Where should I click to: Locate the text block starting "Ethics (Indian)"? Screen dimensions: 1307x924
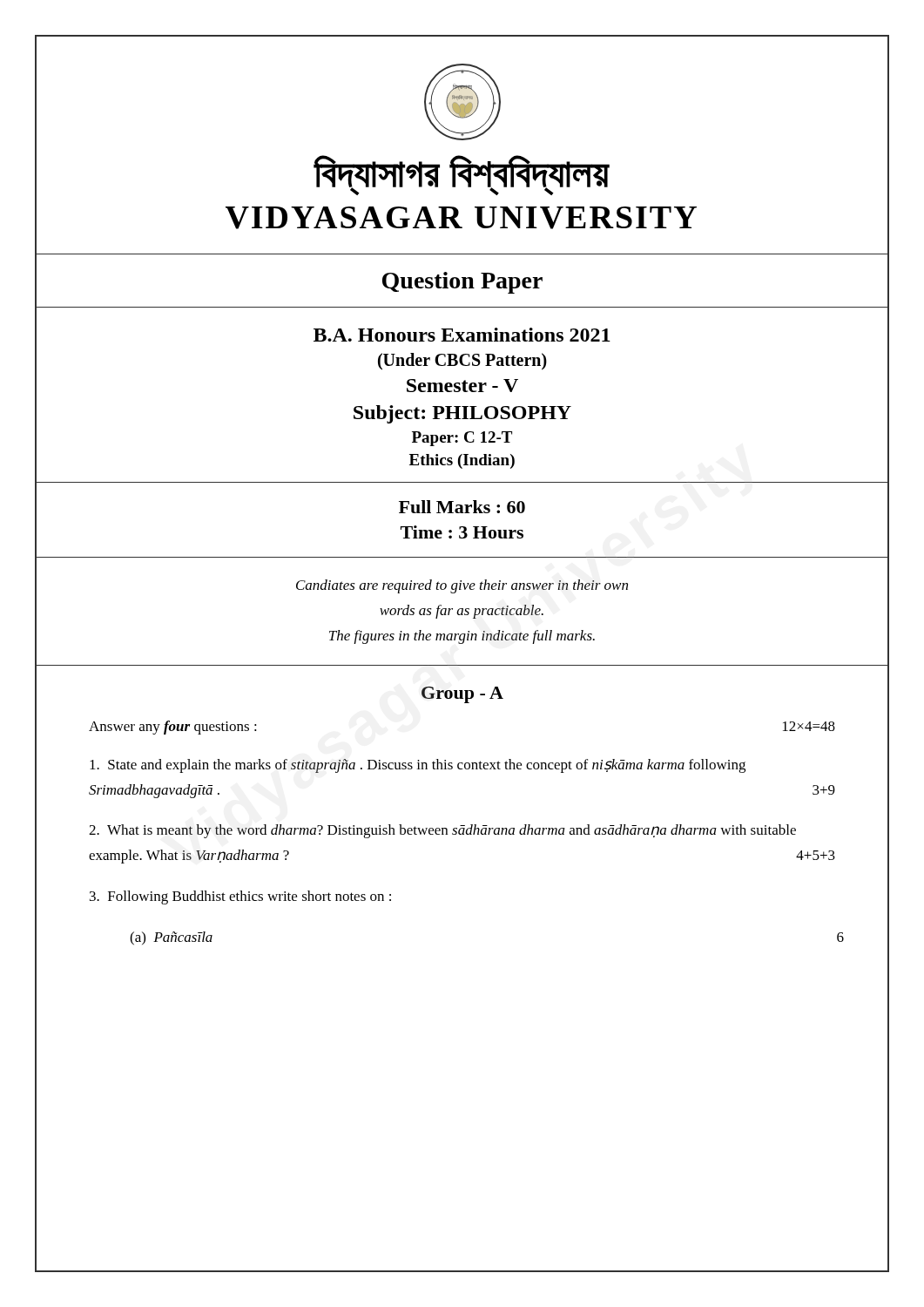coord(462,460)
